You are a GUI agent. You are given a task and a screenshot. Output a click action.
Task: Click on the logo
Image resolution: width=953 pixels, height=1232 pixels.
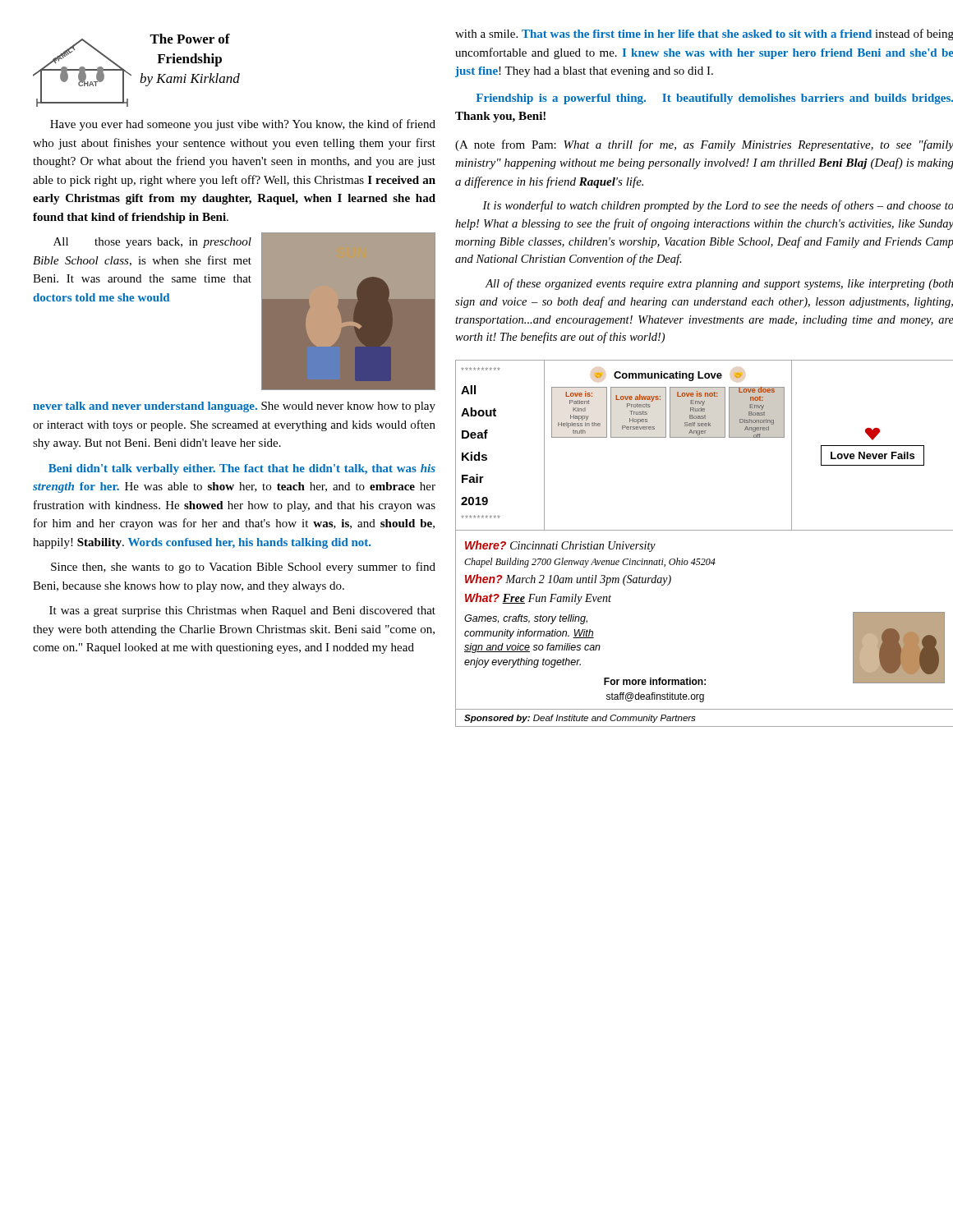pos(234,66)
